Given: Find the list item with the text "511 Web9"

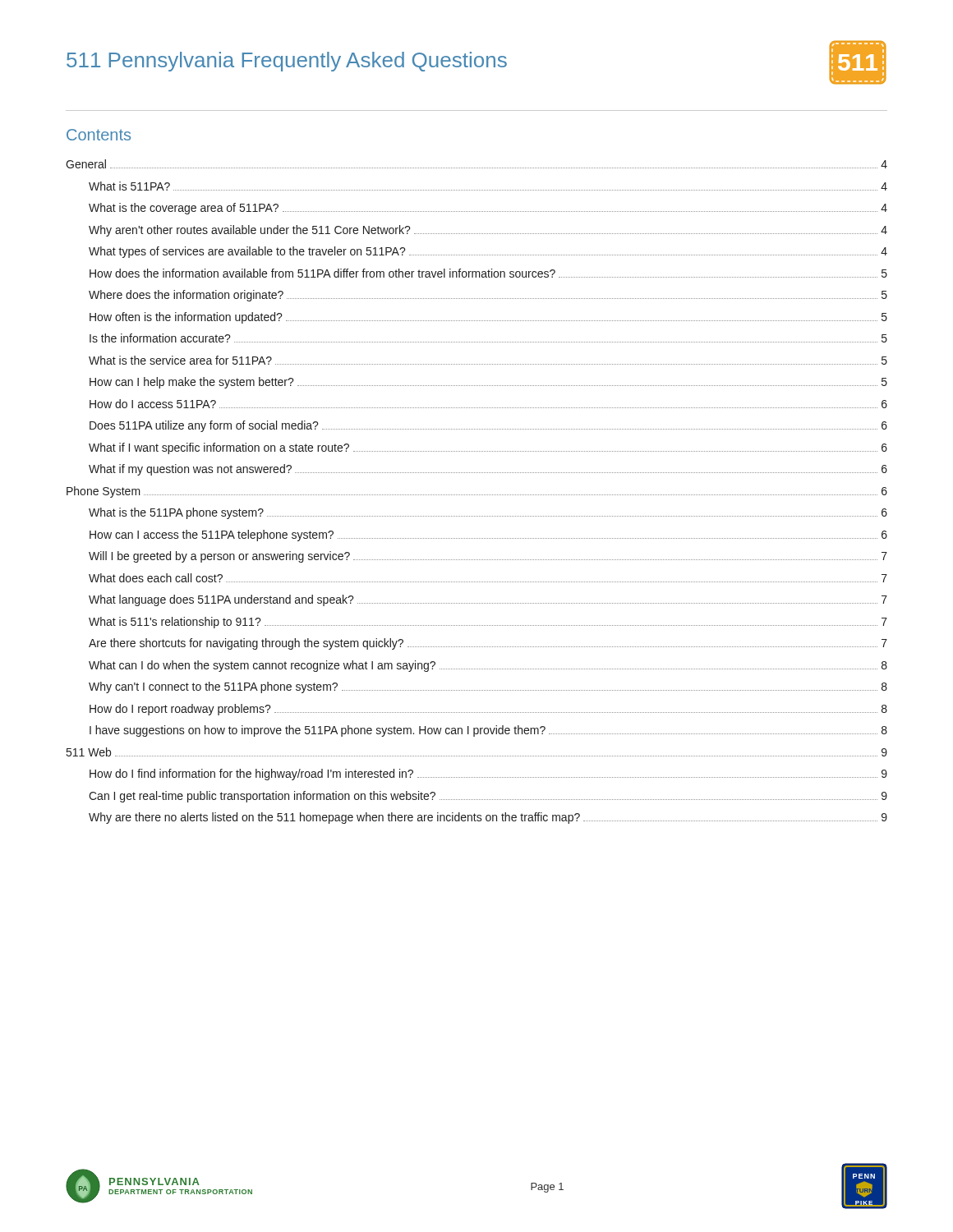Looking at the screenshot, I should (476, 752).
